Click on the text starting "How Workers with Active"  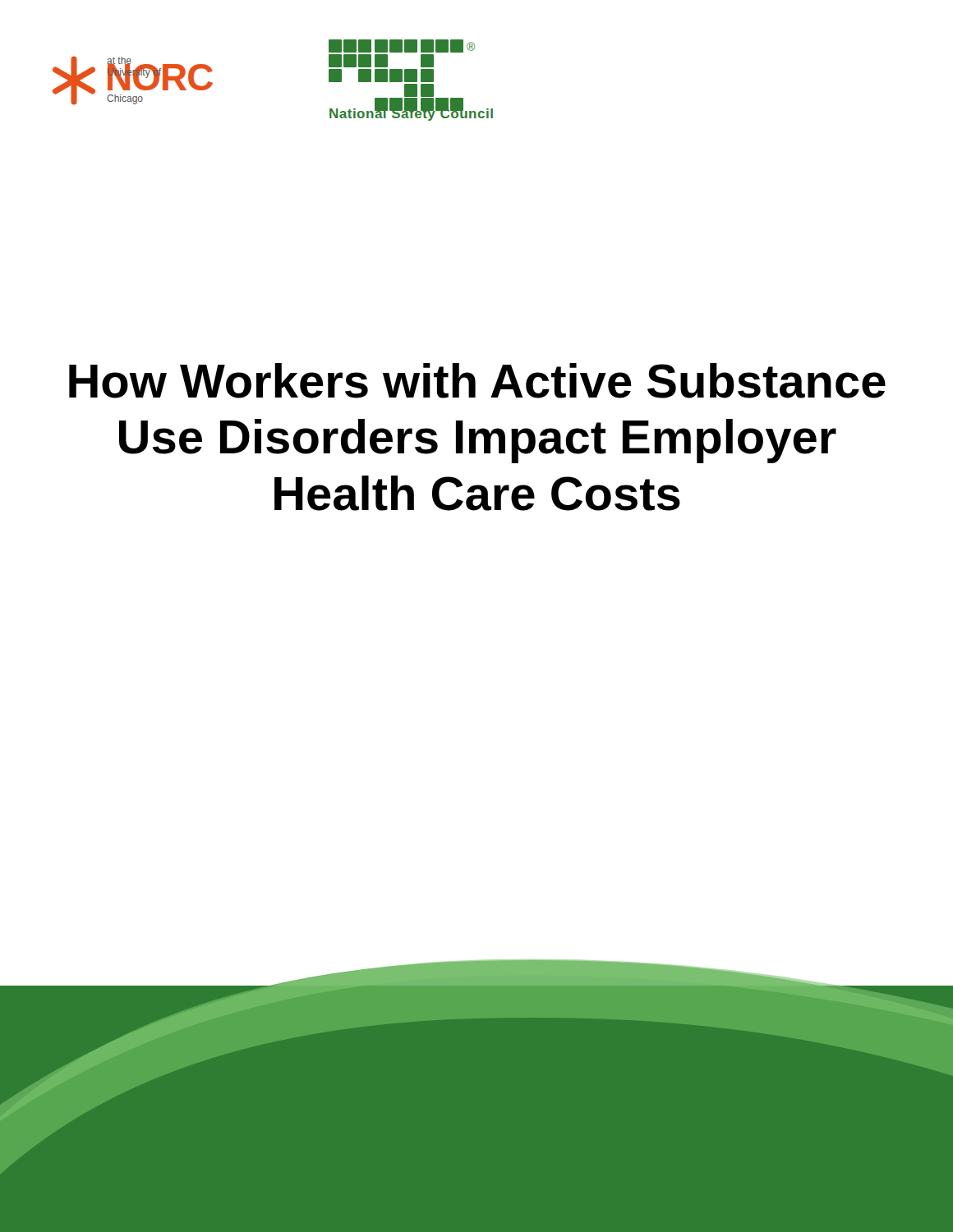coord(476,437)
